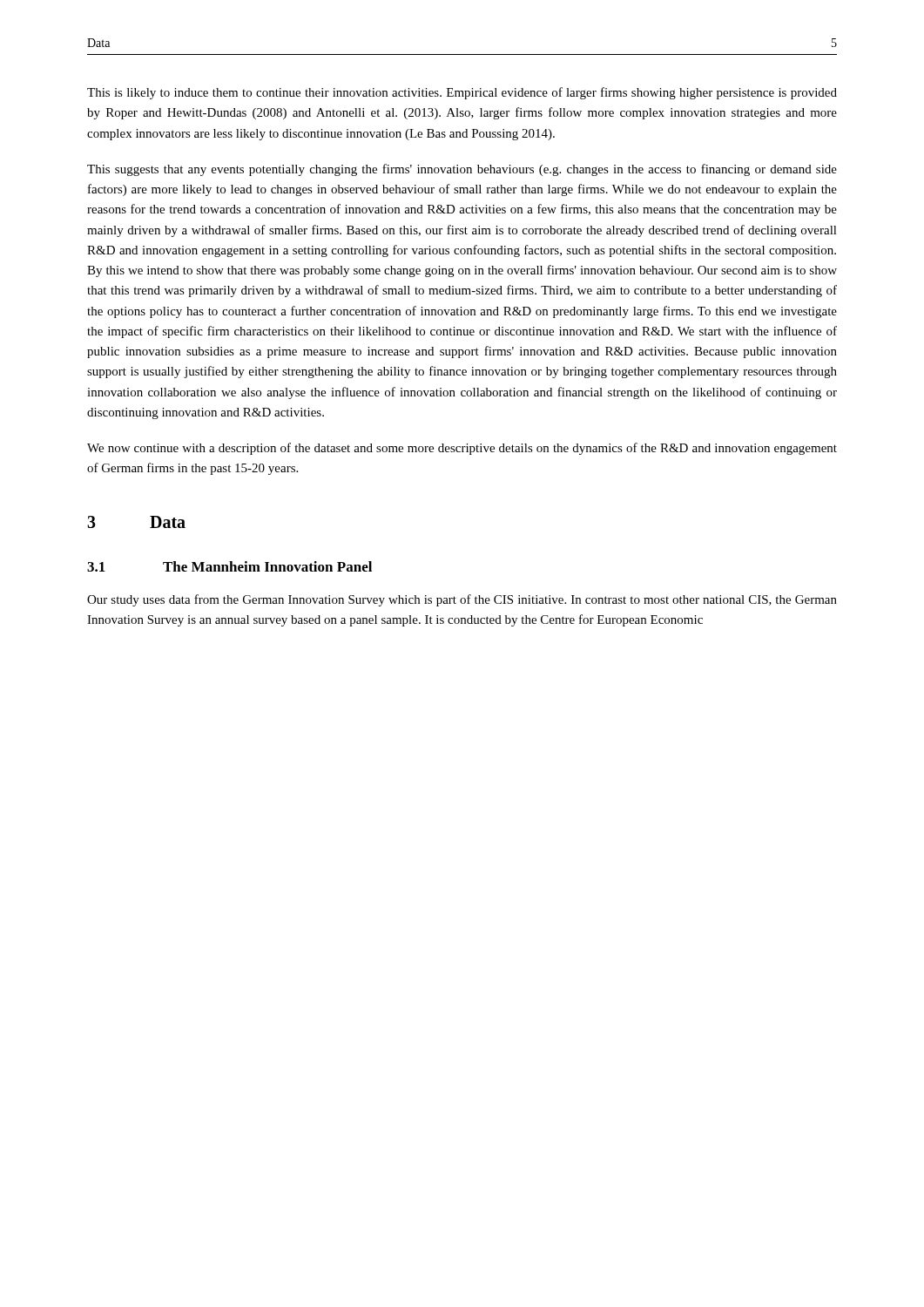Locate the text starting "This suggests that"

(x=462, y=290)
